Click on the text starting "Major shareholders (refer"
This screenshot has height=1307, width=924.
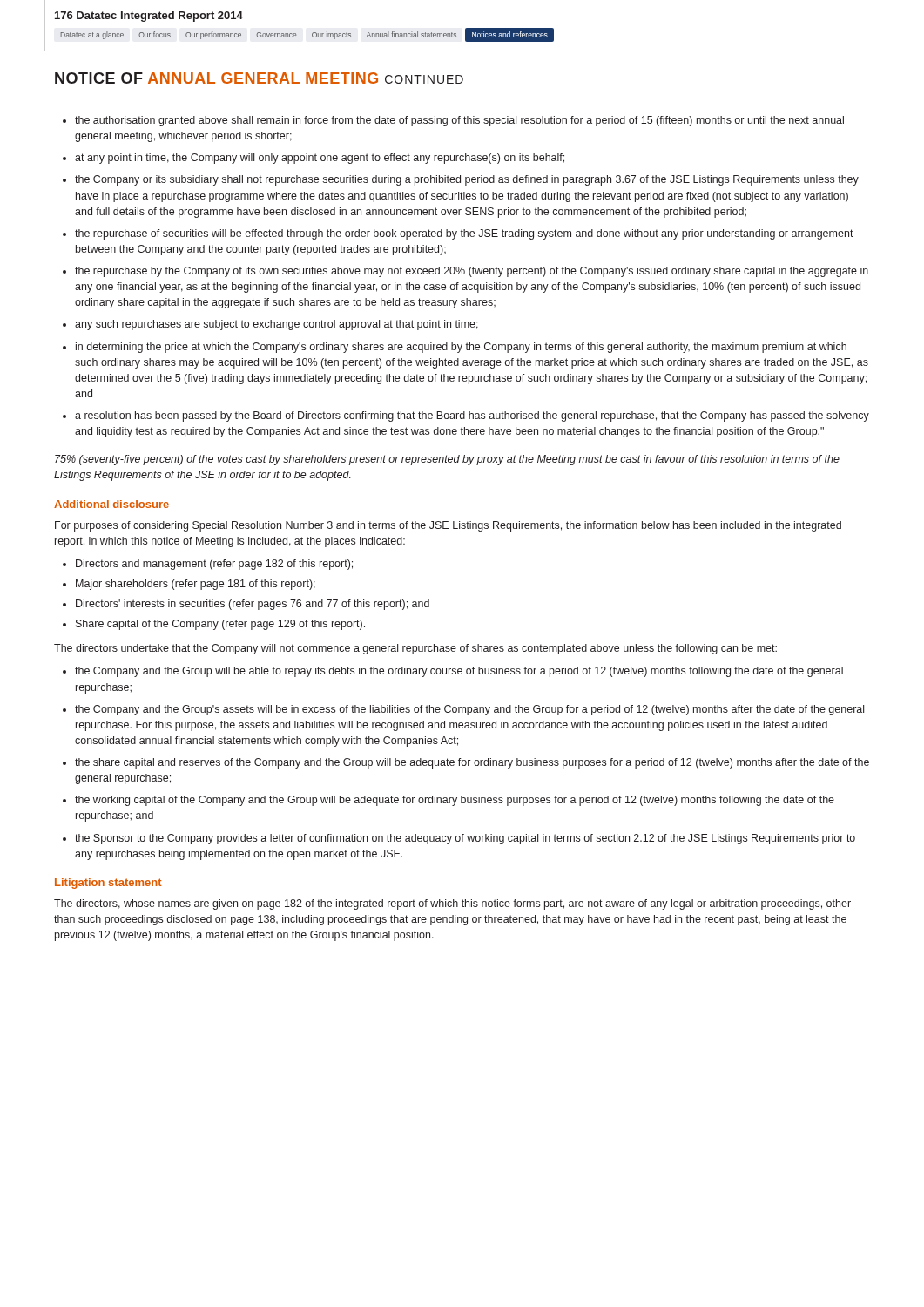tap(196, 585)
